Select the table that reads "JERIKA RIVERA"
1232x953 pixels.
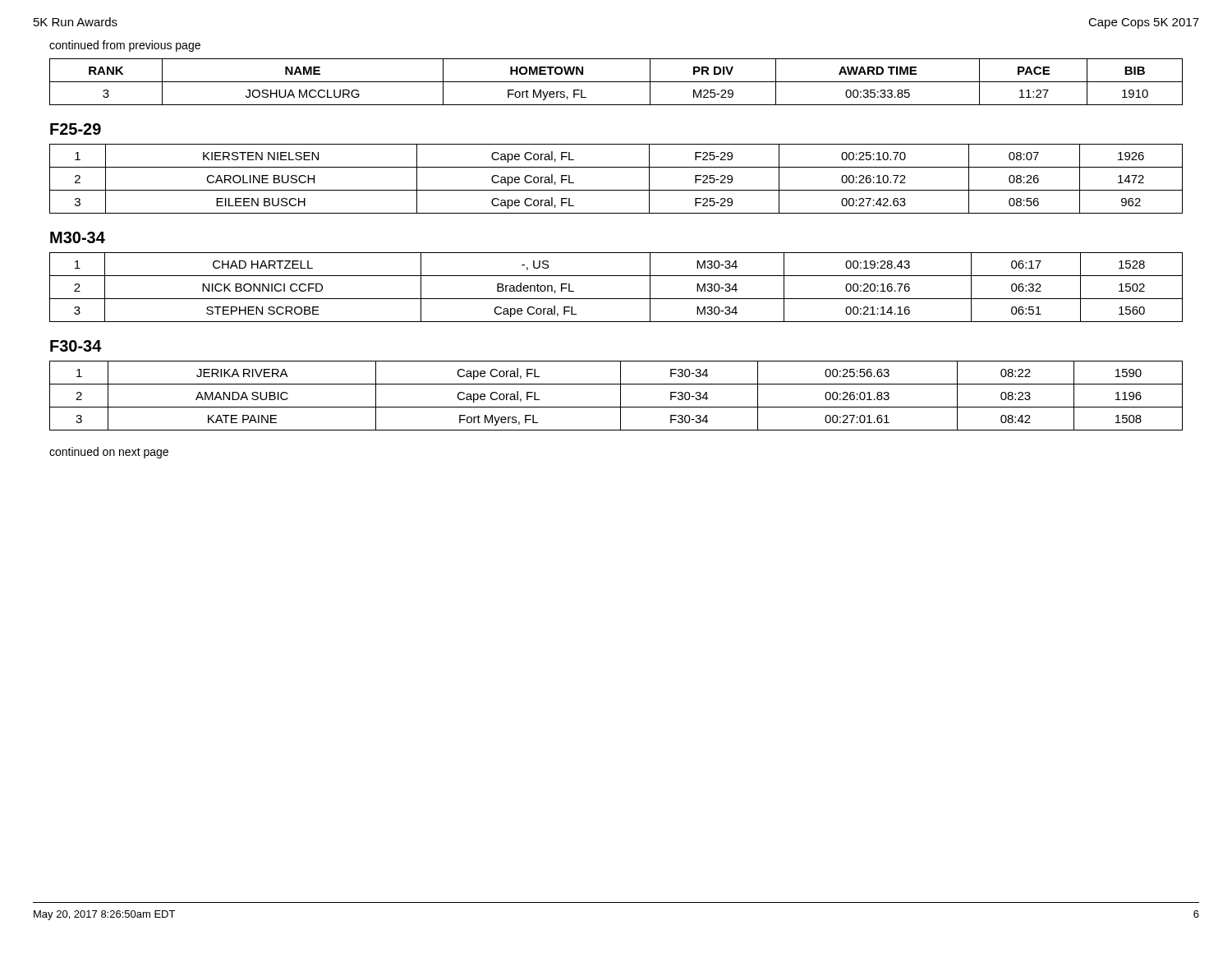coord(616,396)
